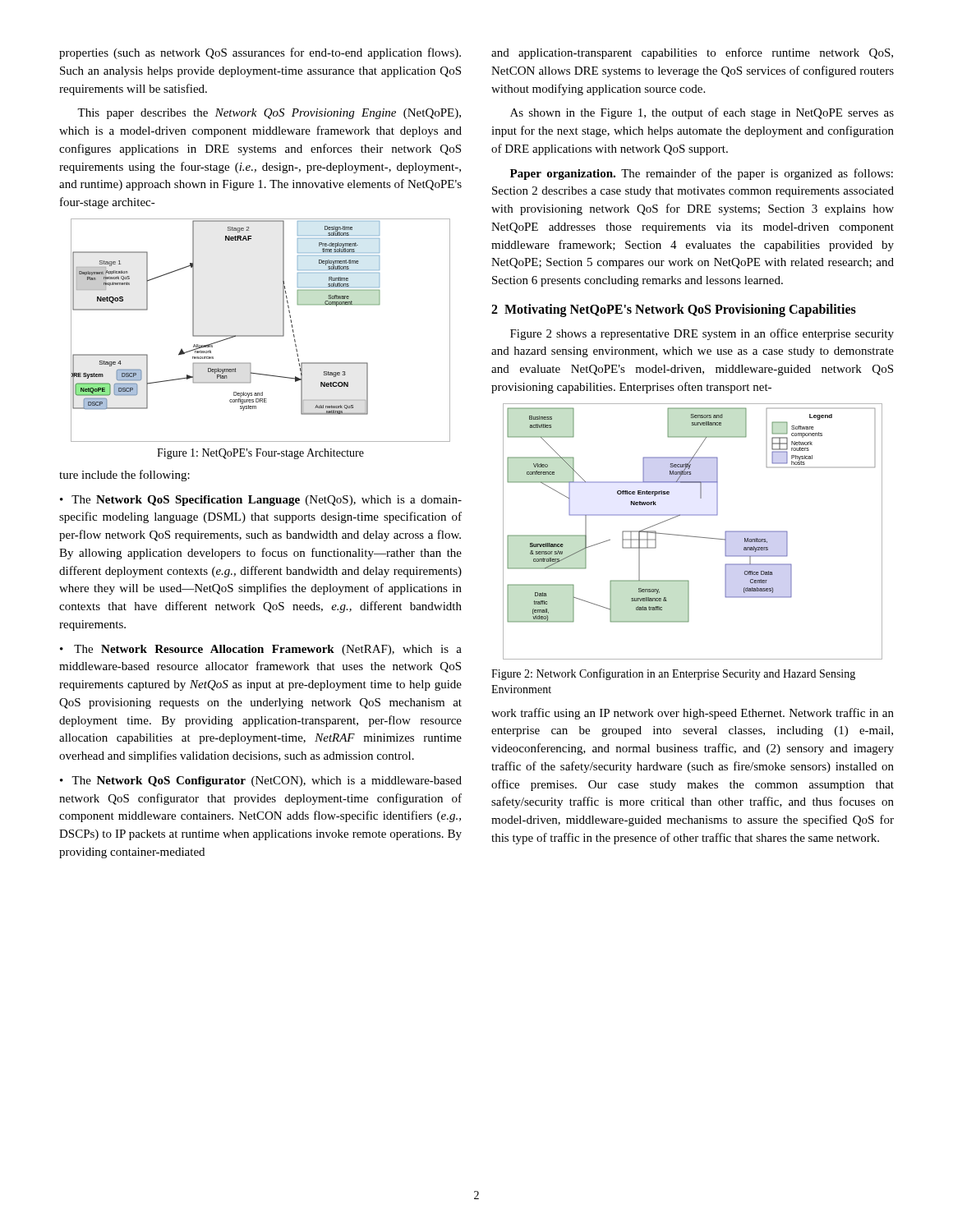This screenshot has width=953, height=1232.
Task: Find the block on this page that starts "This paper describes the Network"
Action: (260, 158)
